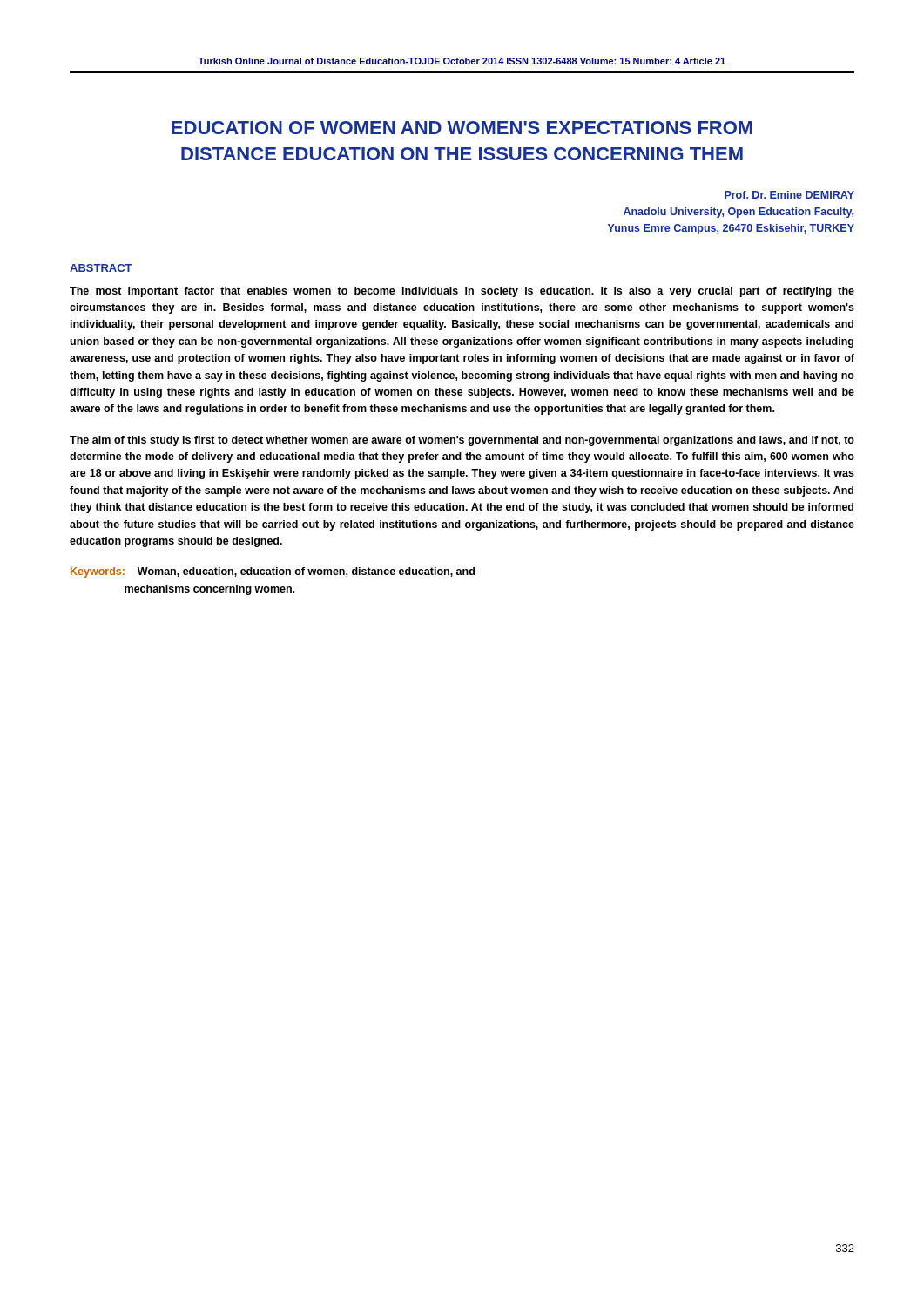Locate the title that opens with "EDUCATION OF WOMEN"
924x1307 pixels.
[x=462, y=141]
